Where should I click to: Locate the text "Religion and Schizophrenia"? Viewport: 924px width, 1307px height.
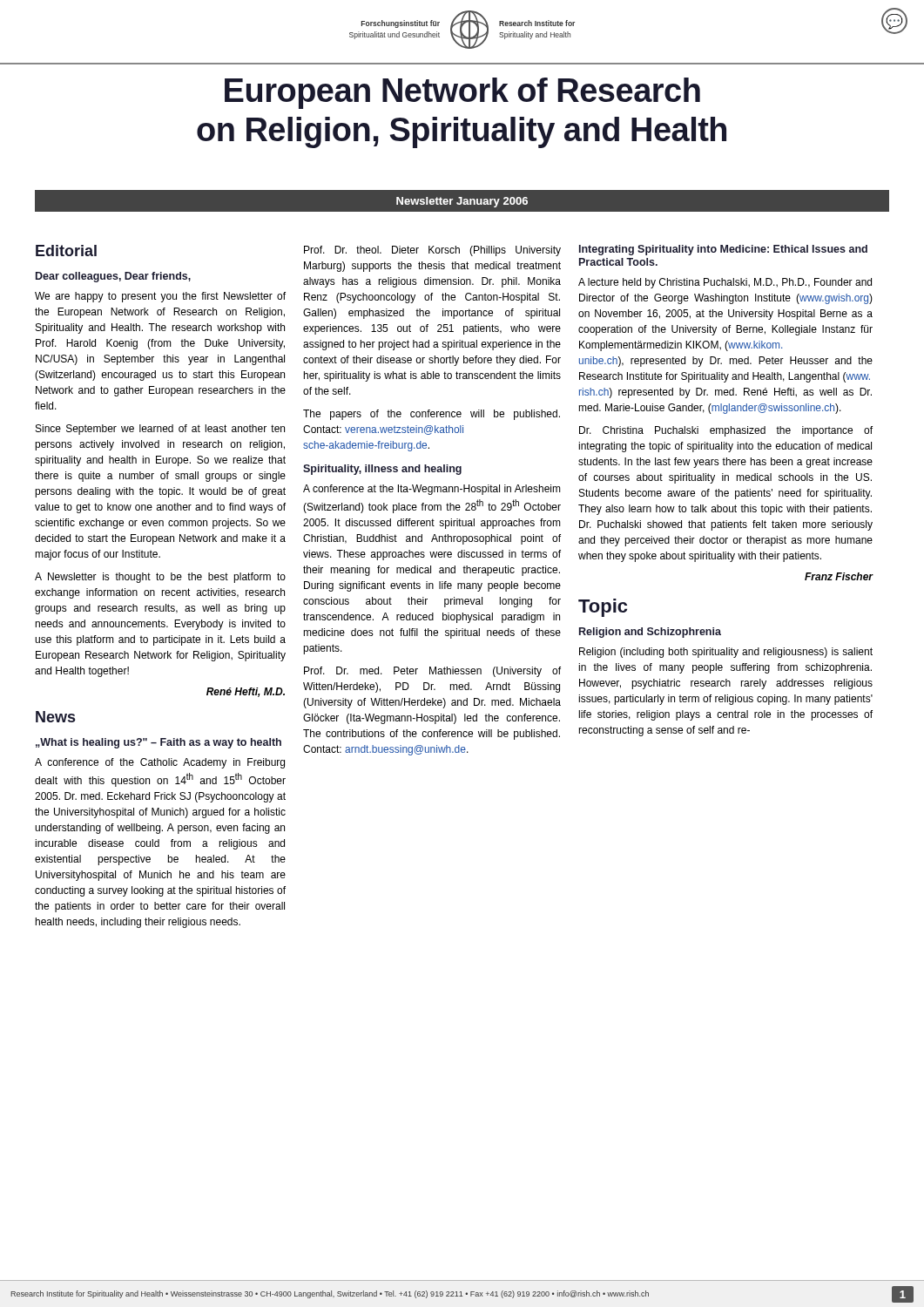coord(650,632)
